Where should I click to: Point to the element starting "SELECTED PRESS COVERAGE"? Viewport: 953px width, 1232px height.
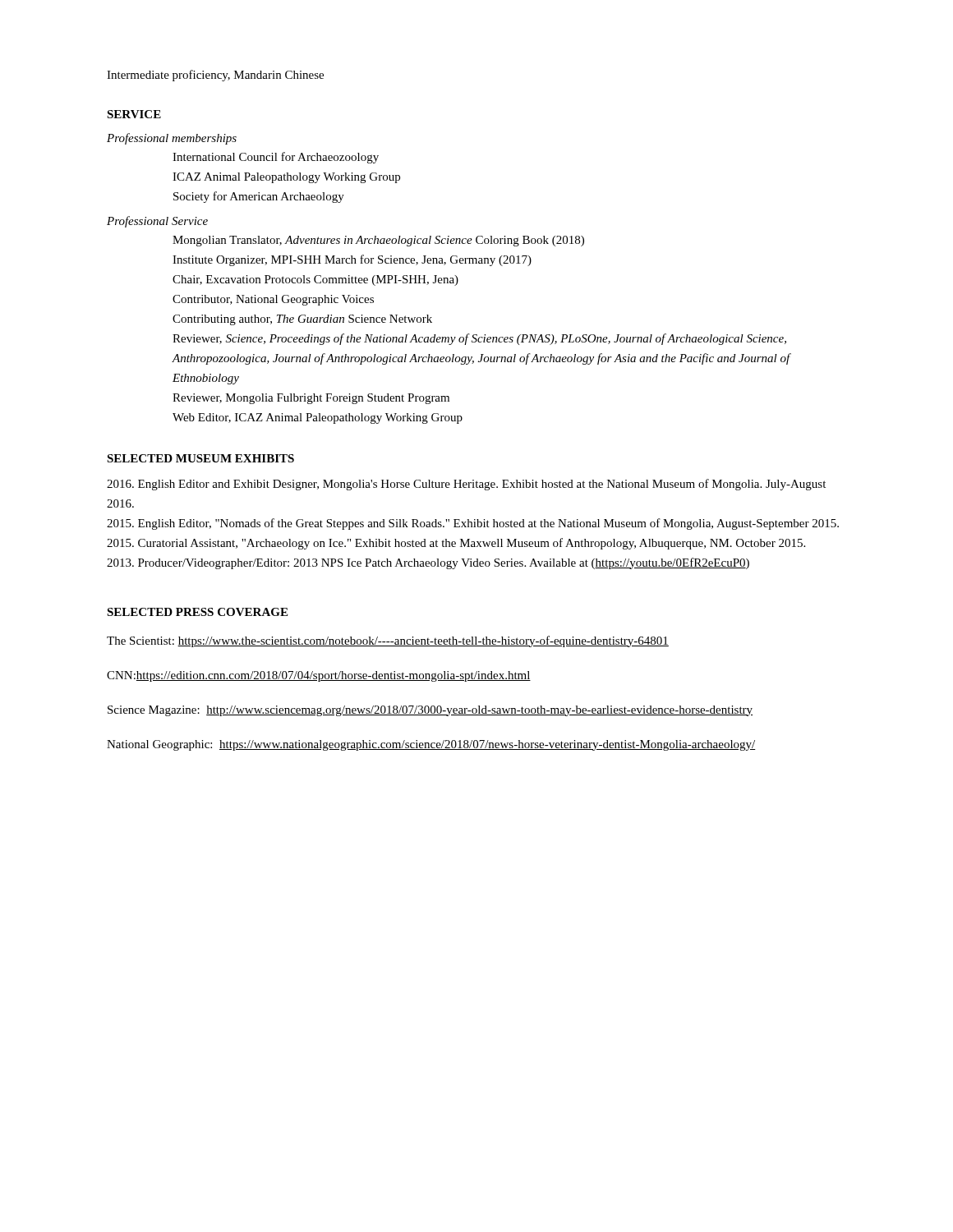click(198, 612)
